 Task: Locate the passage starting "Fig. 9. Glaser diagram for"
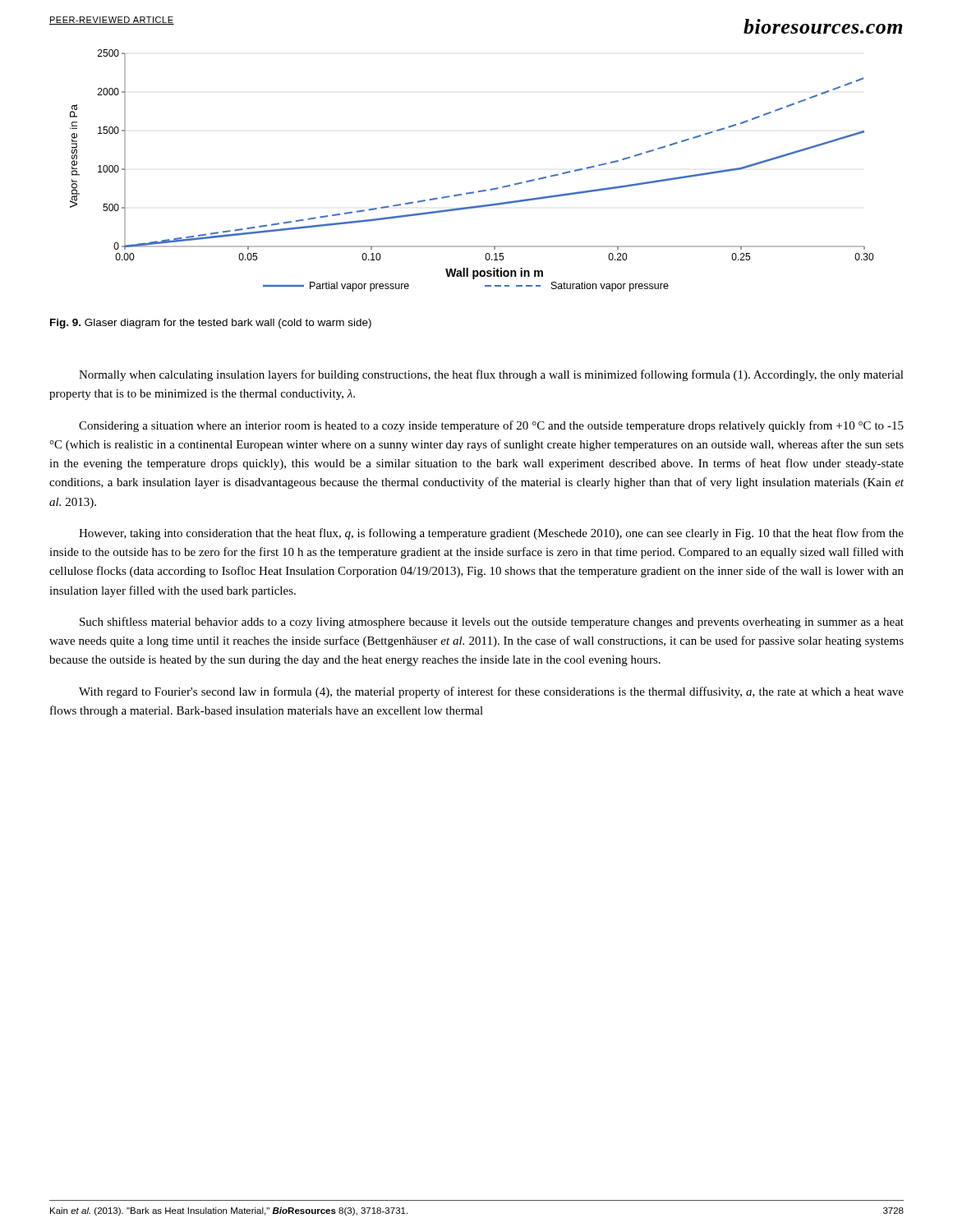(210, 322)
